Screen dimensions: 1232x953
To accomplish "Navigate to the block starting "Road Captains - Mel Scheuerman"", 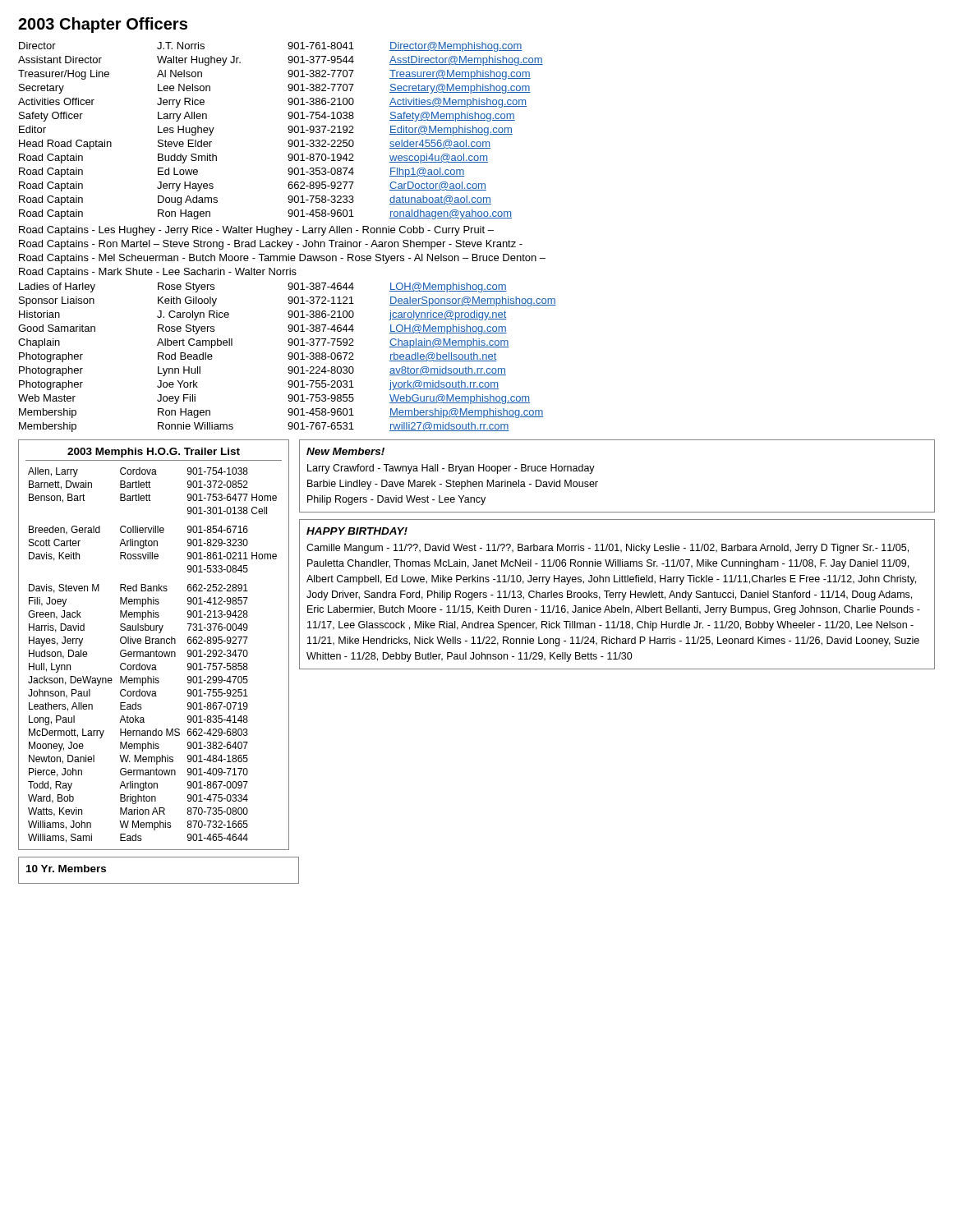I will pyautogui.click(x=282, y=257).
